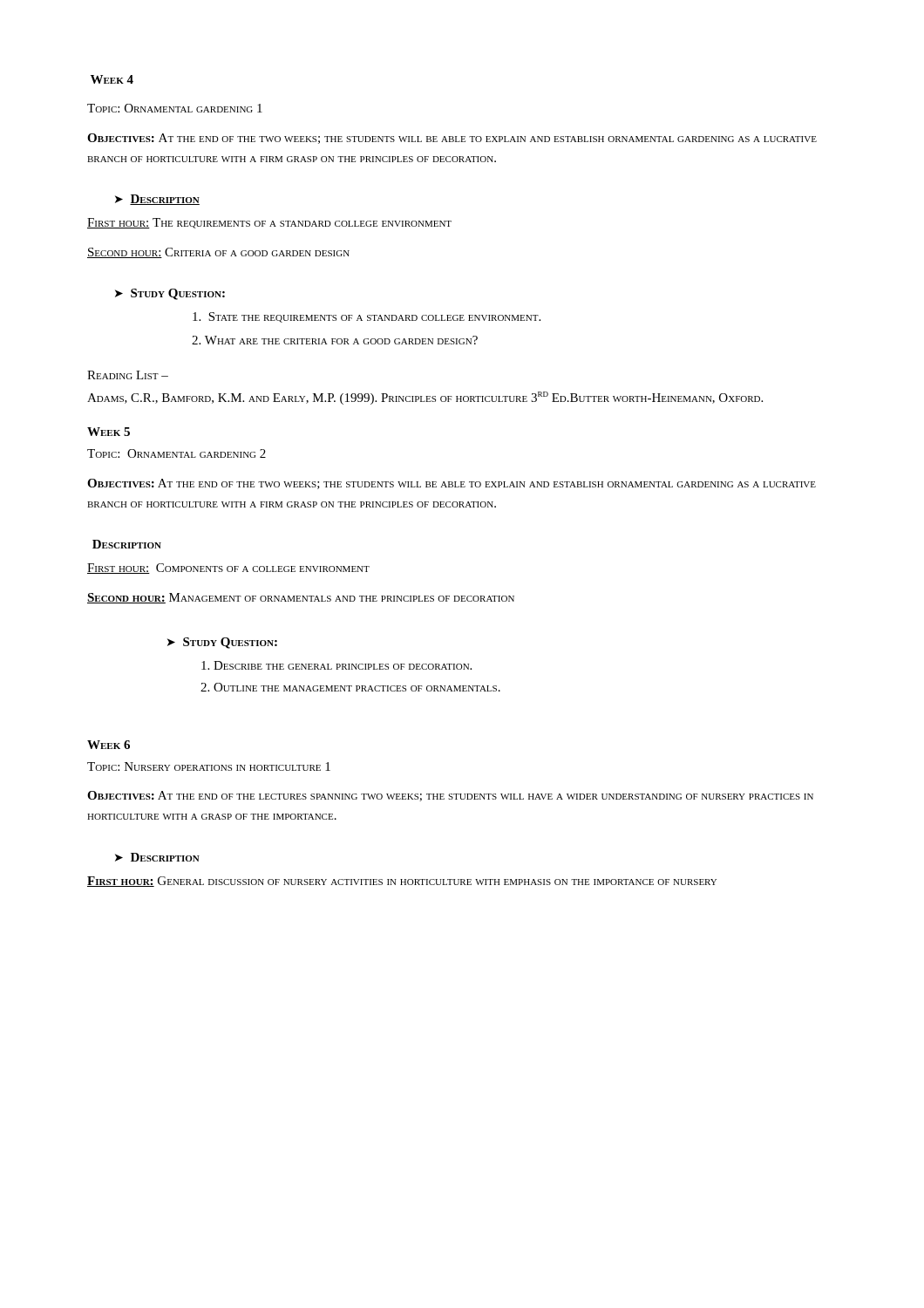Viewport: 924px width, 1308px height.
Task: Find the block starting "Reading List – Adams, C.R., Bamford, K.M."
Action: 466,387
